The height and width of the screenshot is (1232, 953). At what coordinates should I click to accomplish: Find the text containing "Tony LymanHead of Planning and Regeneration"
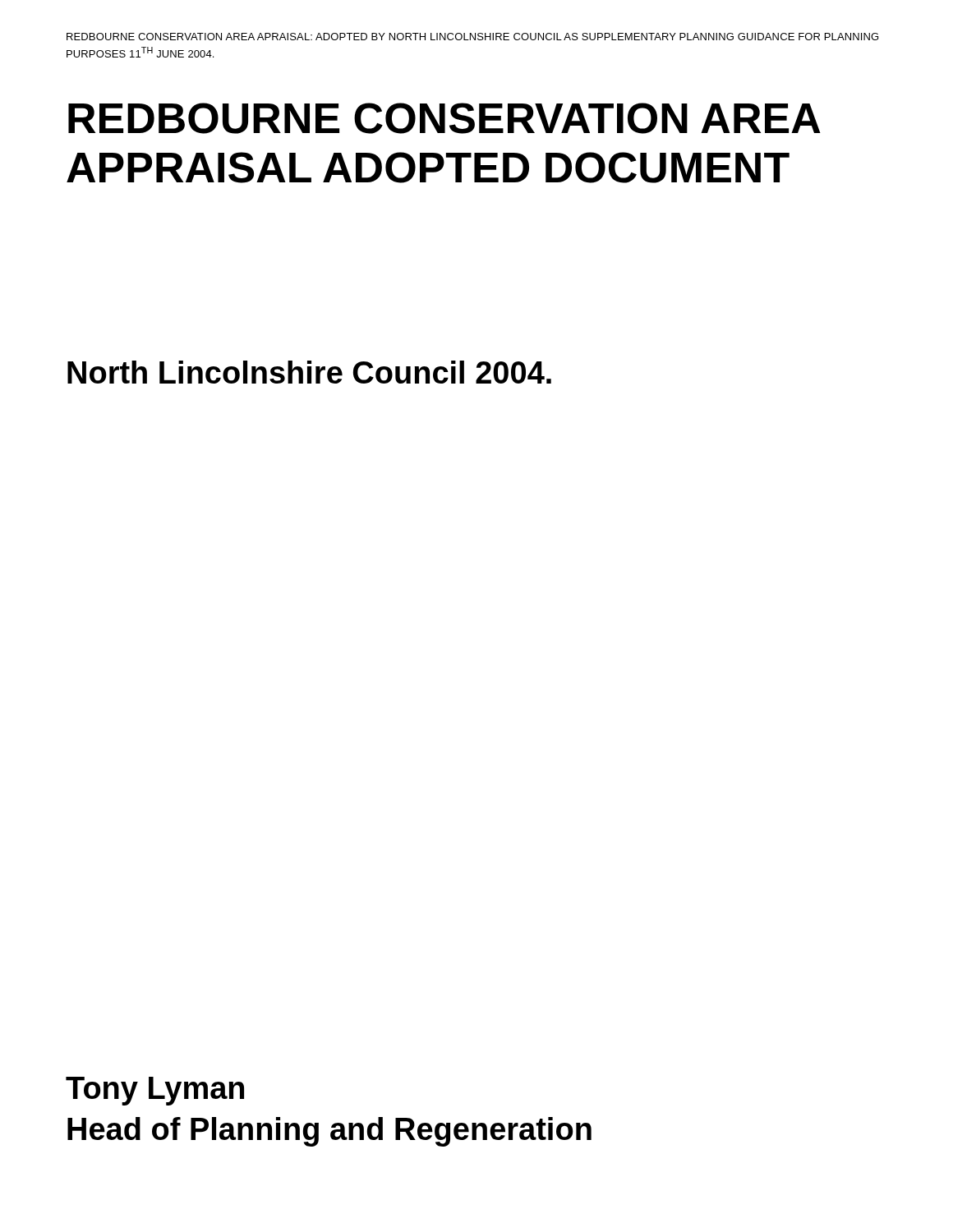(329, 1109)
